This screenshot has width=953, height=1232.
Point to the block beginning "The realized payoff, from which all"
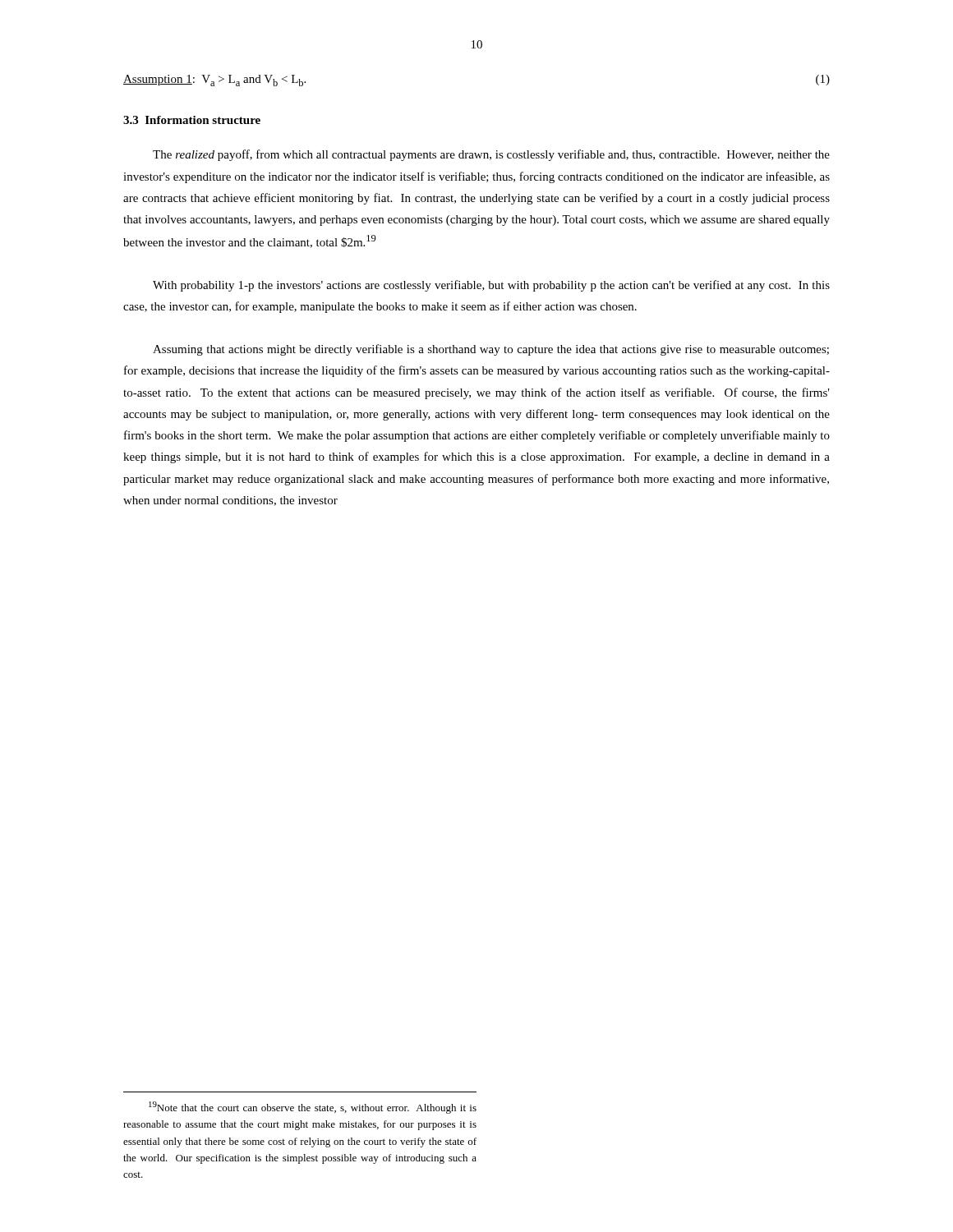pos(476,199)
